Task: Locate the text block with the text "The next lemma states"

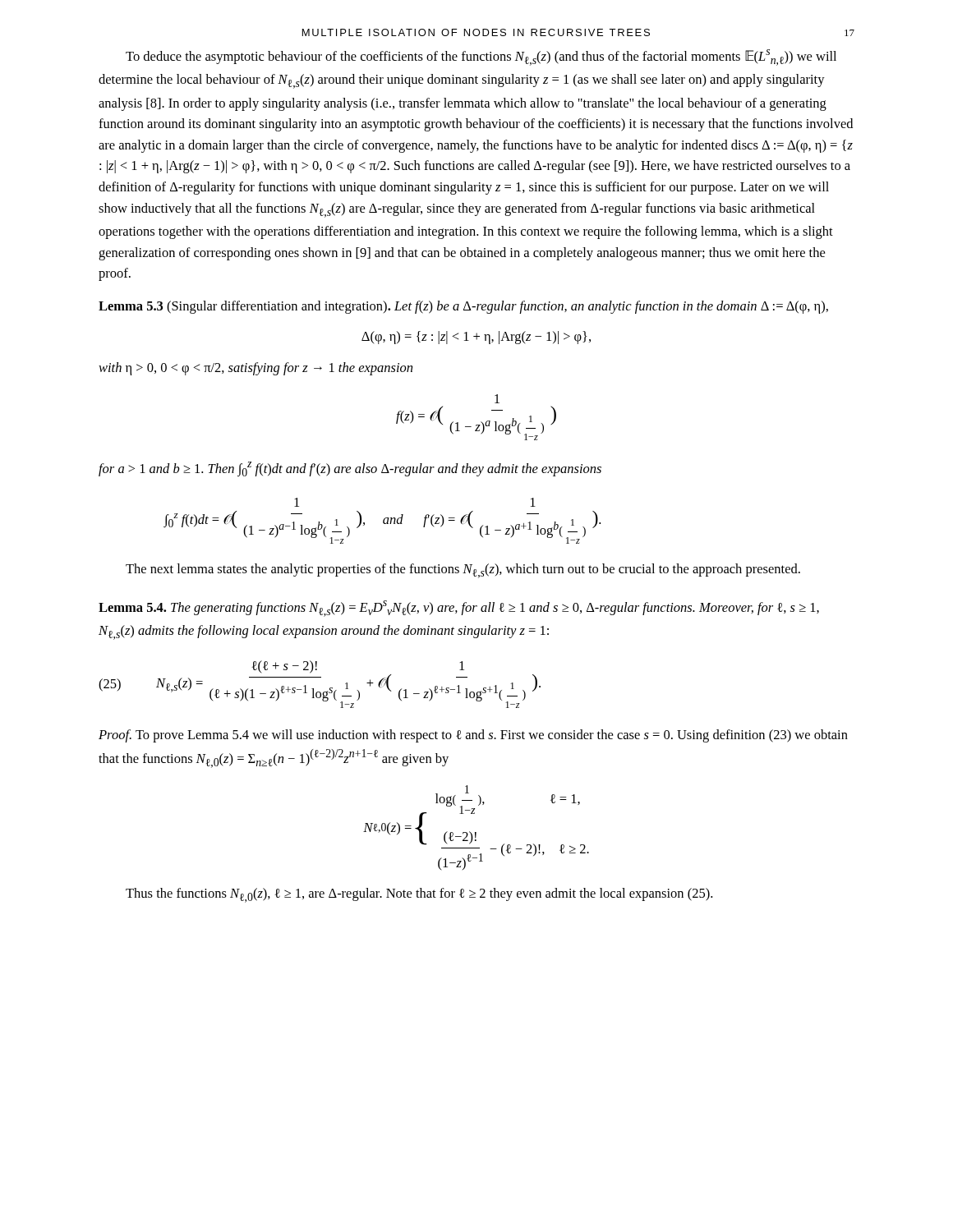Action: coord(476,571)
